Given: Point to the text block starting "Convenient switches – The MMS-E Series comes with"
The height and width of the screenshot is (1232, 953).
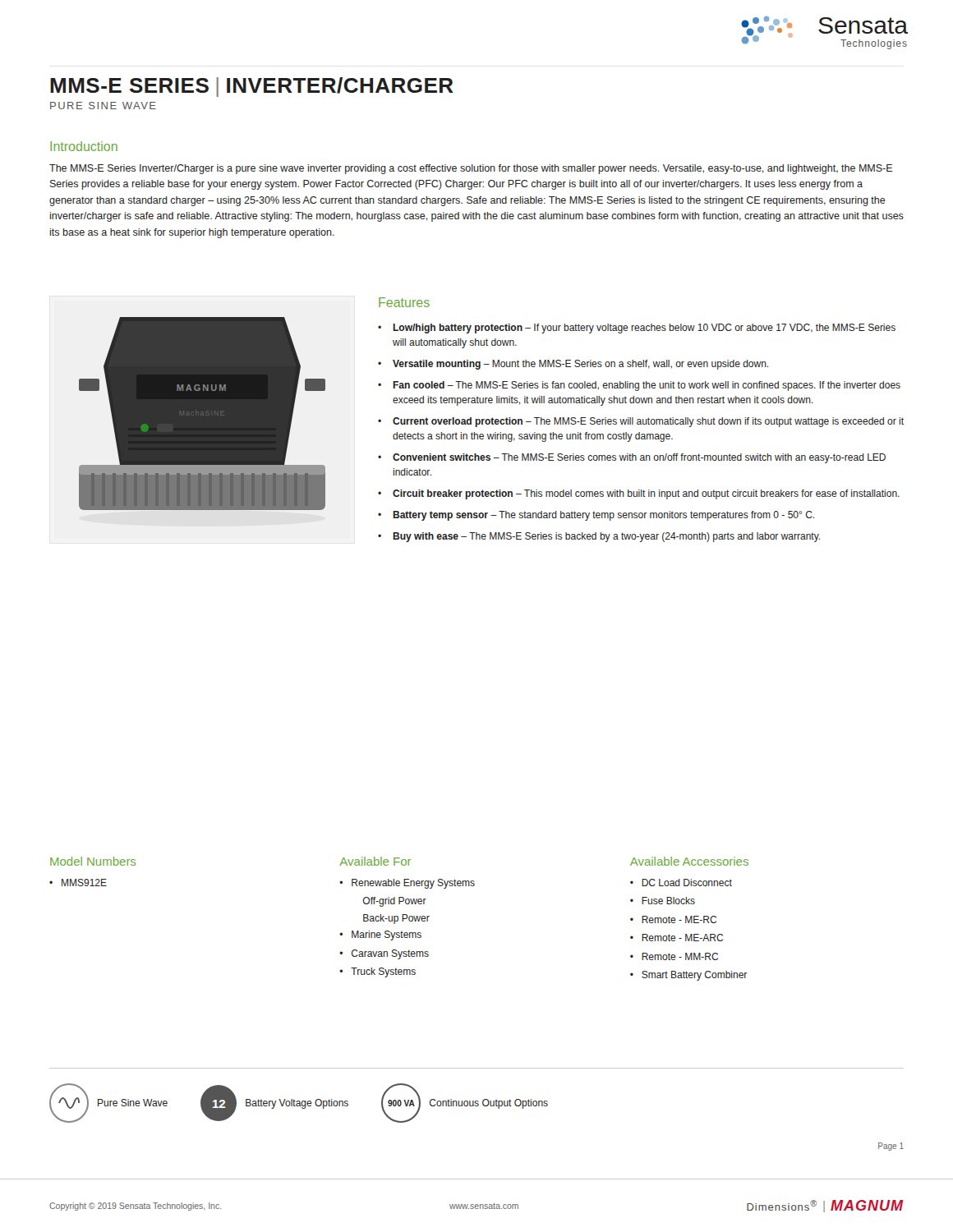Looking at the screenshot, I should [x=639, y=465].
